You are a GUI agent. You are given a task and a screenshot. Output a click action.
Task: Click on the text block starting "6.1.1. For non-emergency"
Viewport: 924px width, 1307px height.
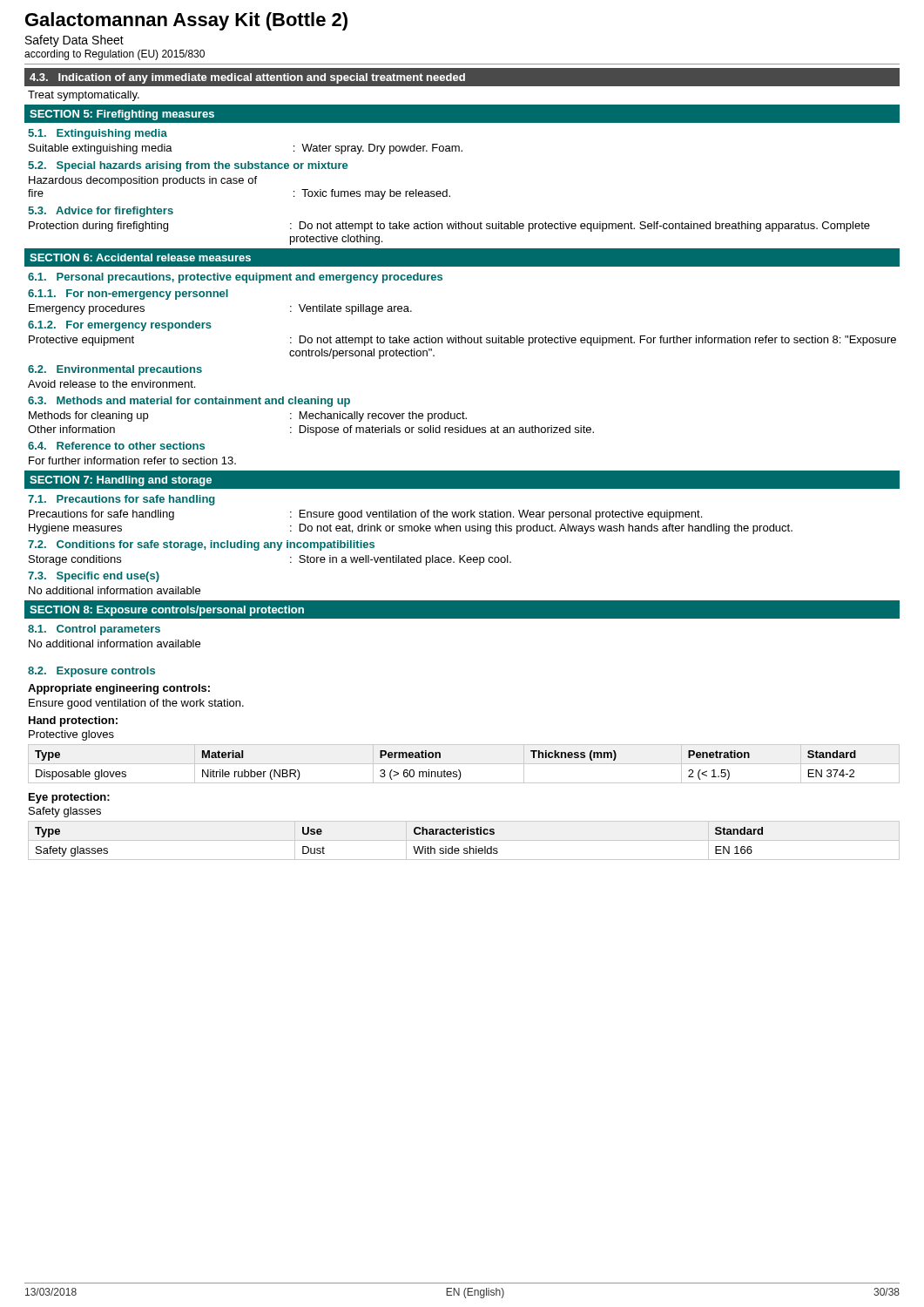click(128, 293)
